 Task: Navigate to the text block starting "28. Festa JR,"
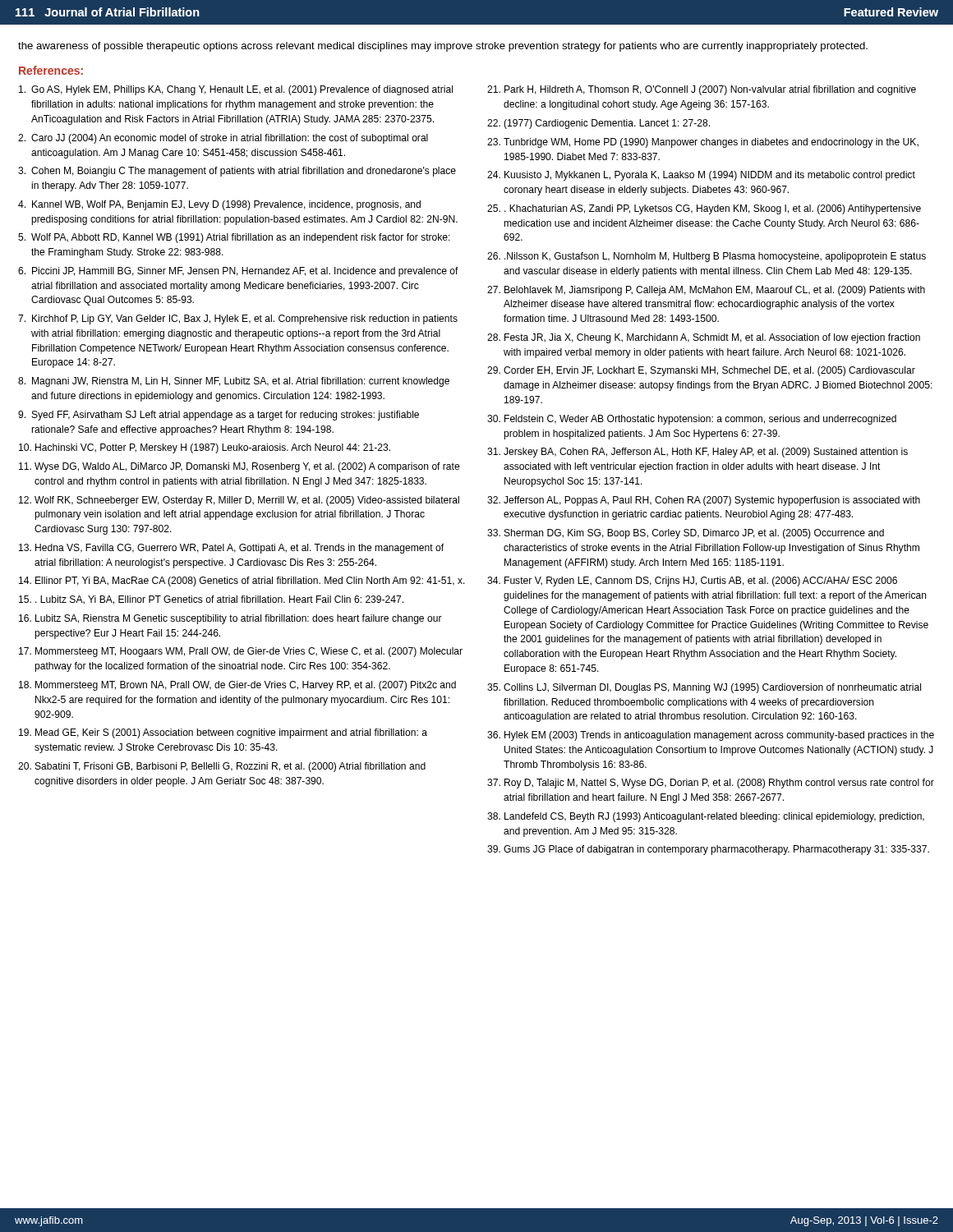tap(711, 346)
